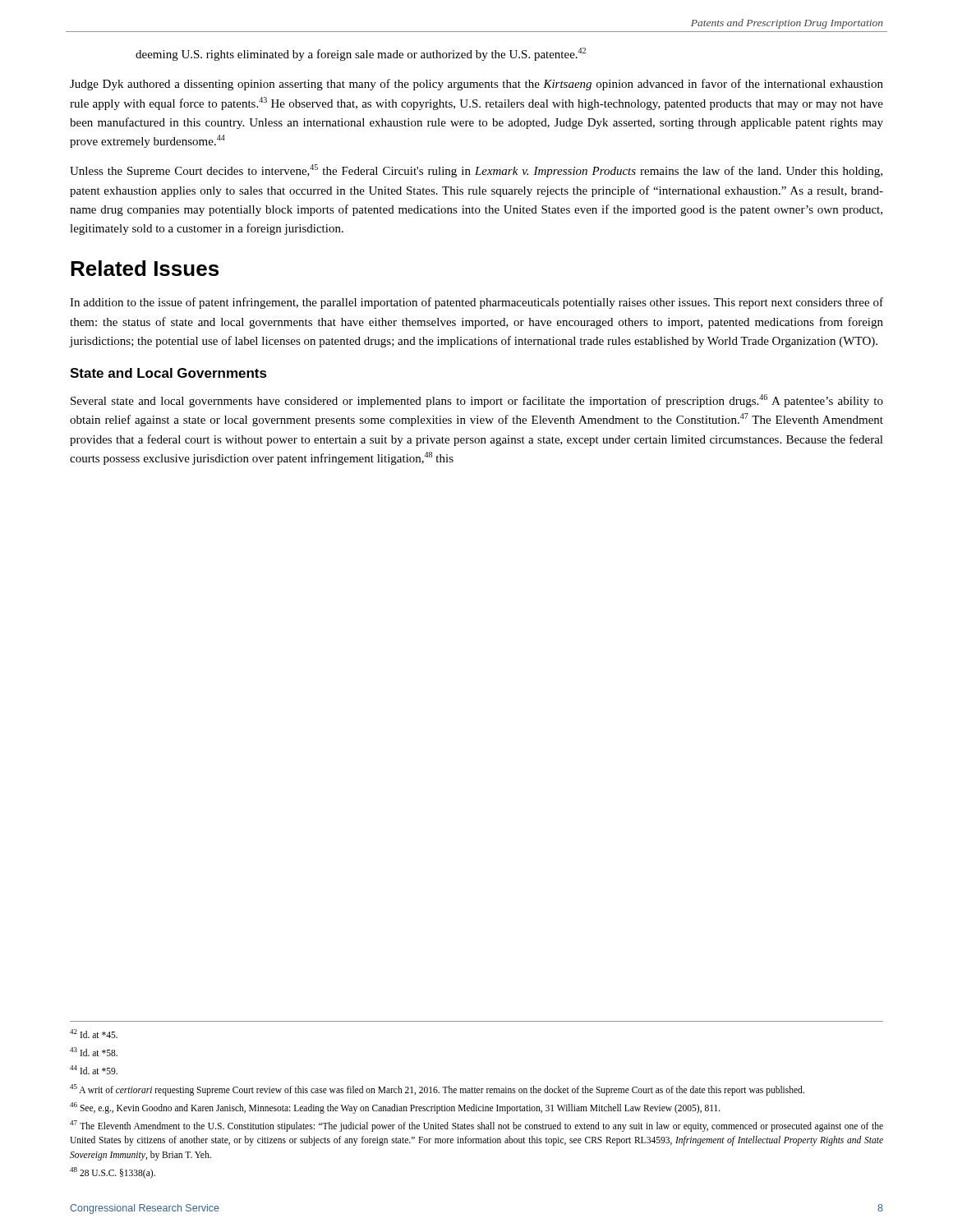Select the footnote with the text "47 The Eleventh Amendment to"
Screen dimensions: 1232x953
476,1139
